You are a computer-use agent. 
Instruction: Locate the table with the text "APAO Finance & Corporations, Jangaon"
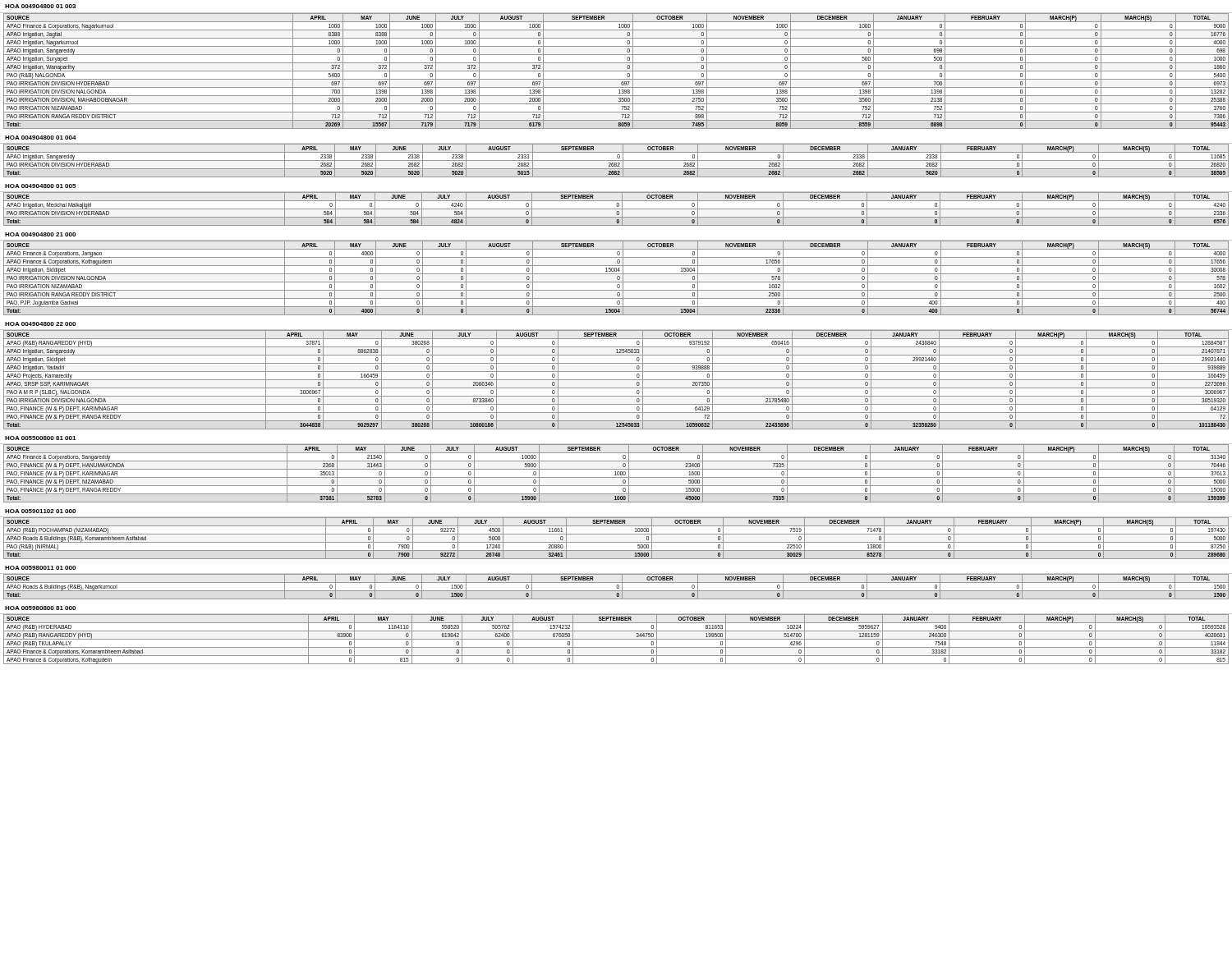[616, 279]
